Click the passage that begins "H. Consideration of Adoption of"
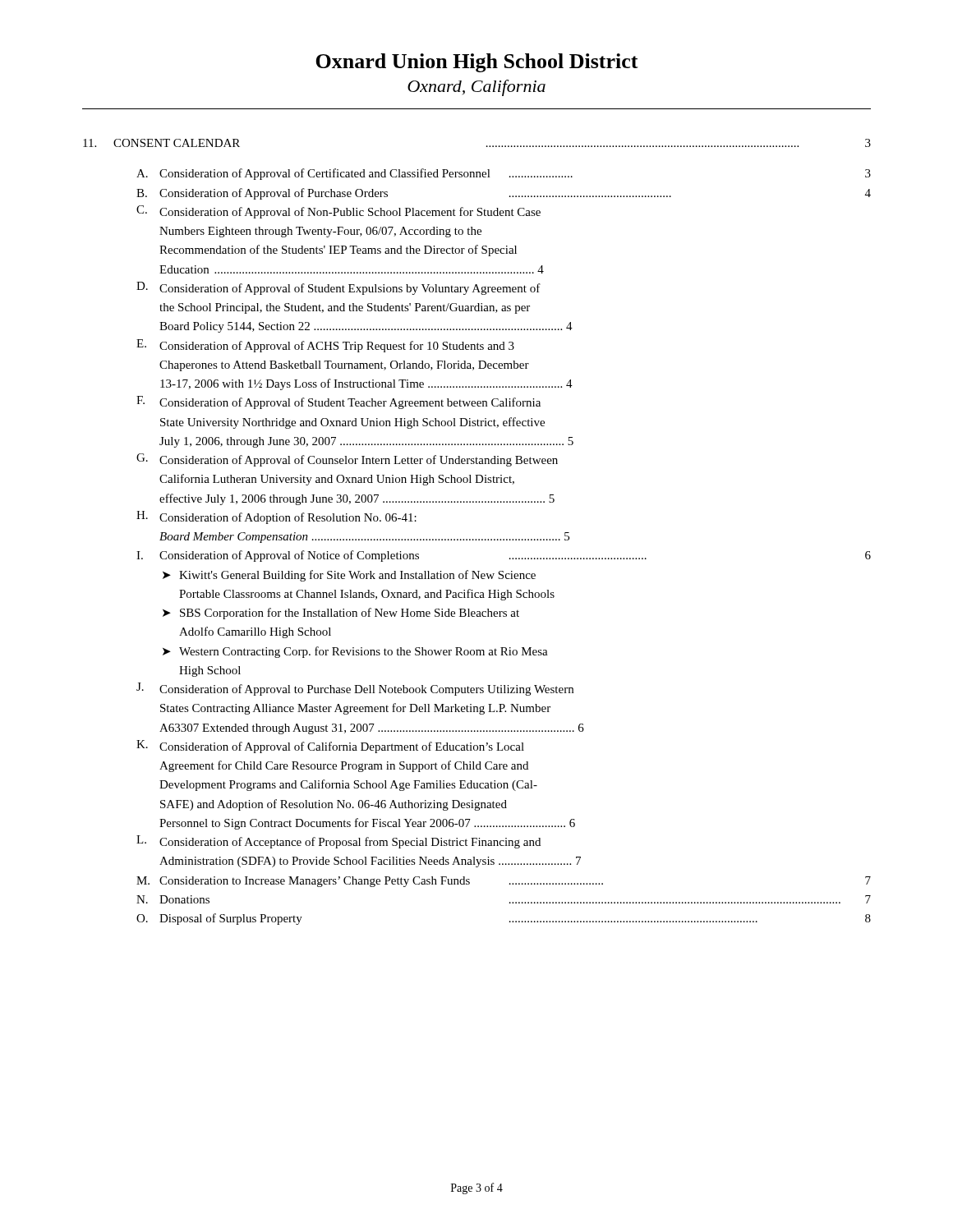 pos(504,527)
